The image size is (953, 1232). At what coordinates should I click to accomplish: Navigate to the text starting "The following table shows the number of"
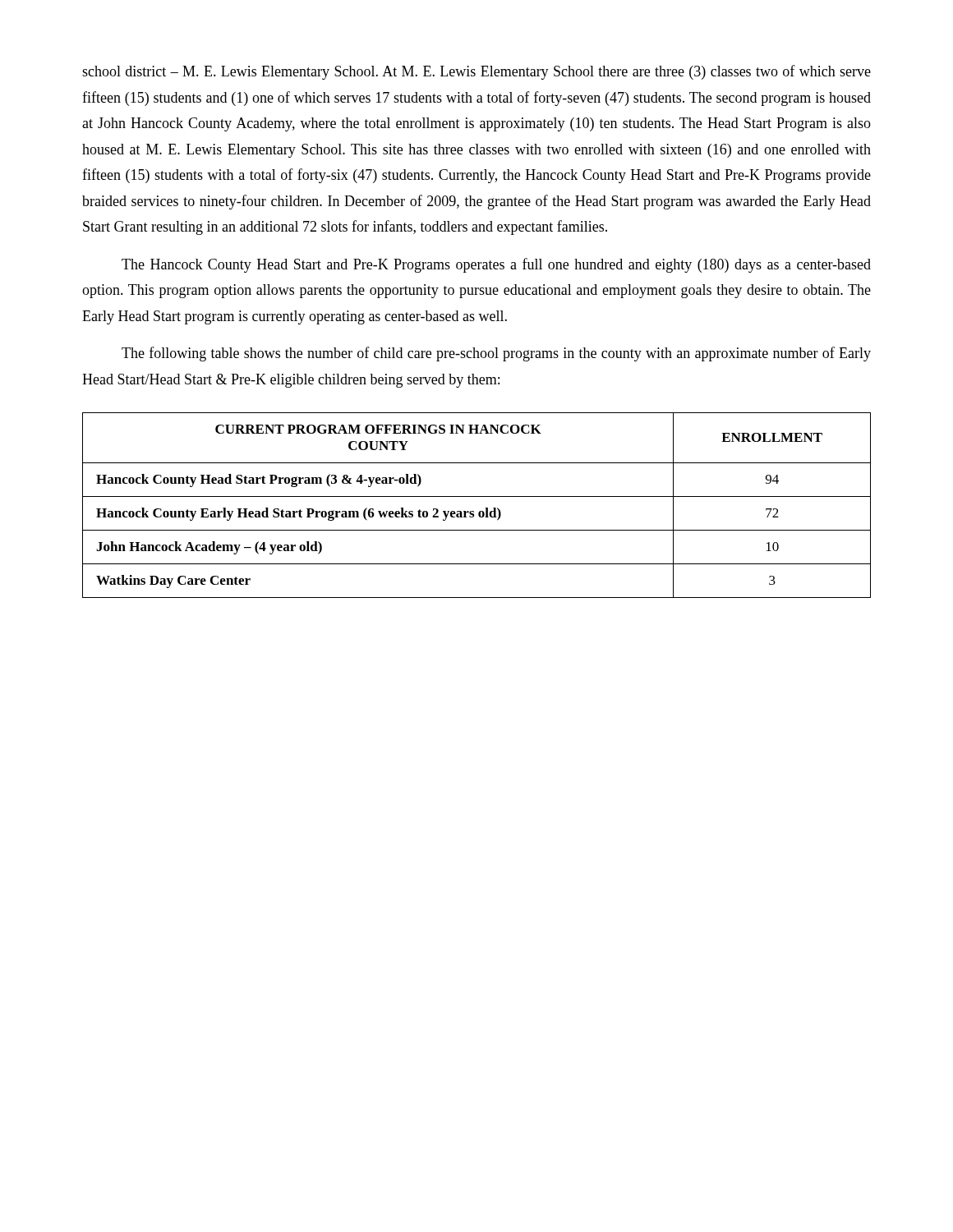click(476, 367)
